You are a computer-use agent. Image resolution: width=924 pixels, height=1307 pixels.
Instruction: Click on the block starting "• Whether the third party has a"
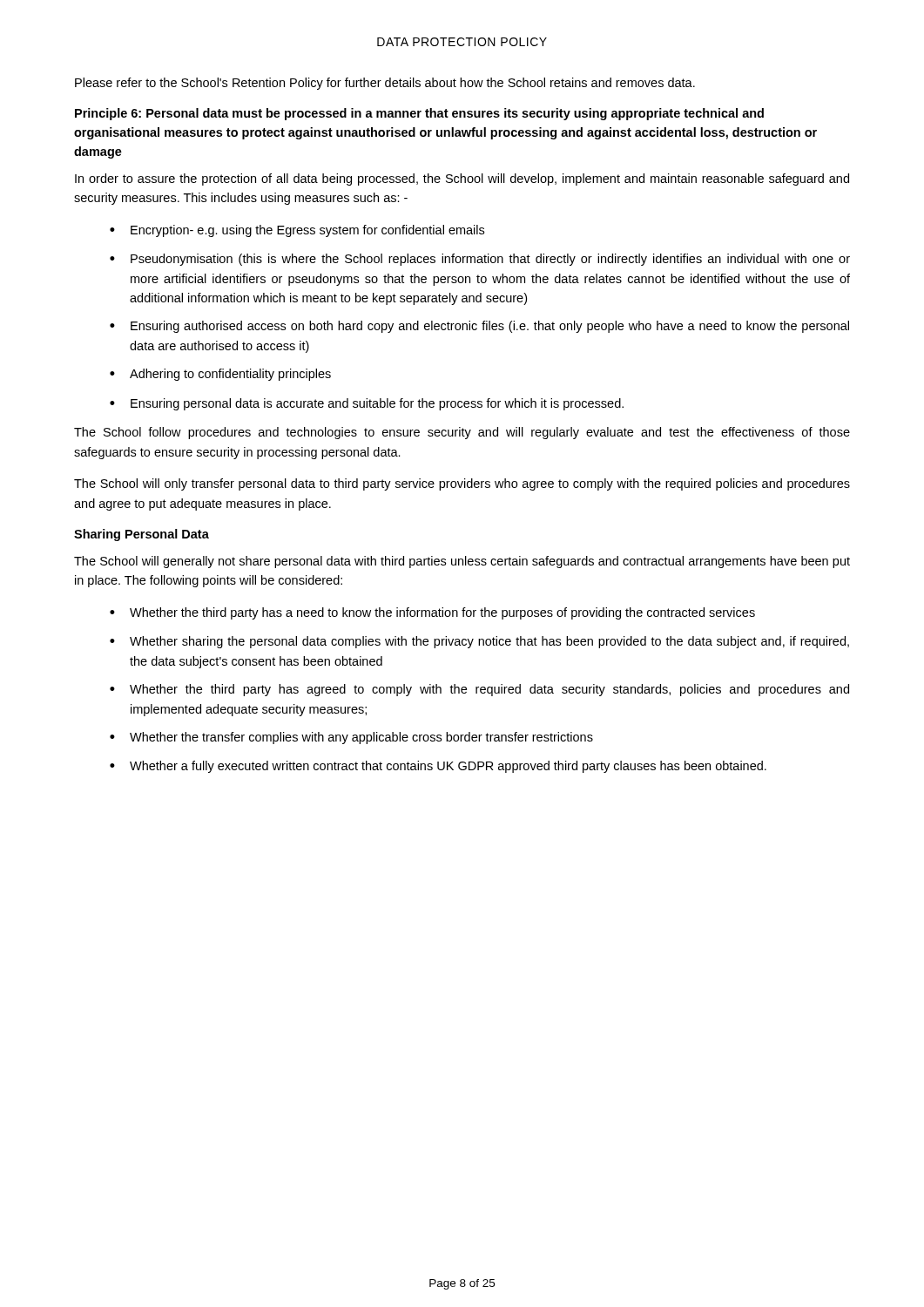(x=475, y=613)
